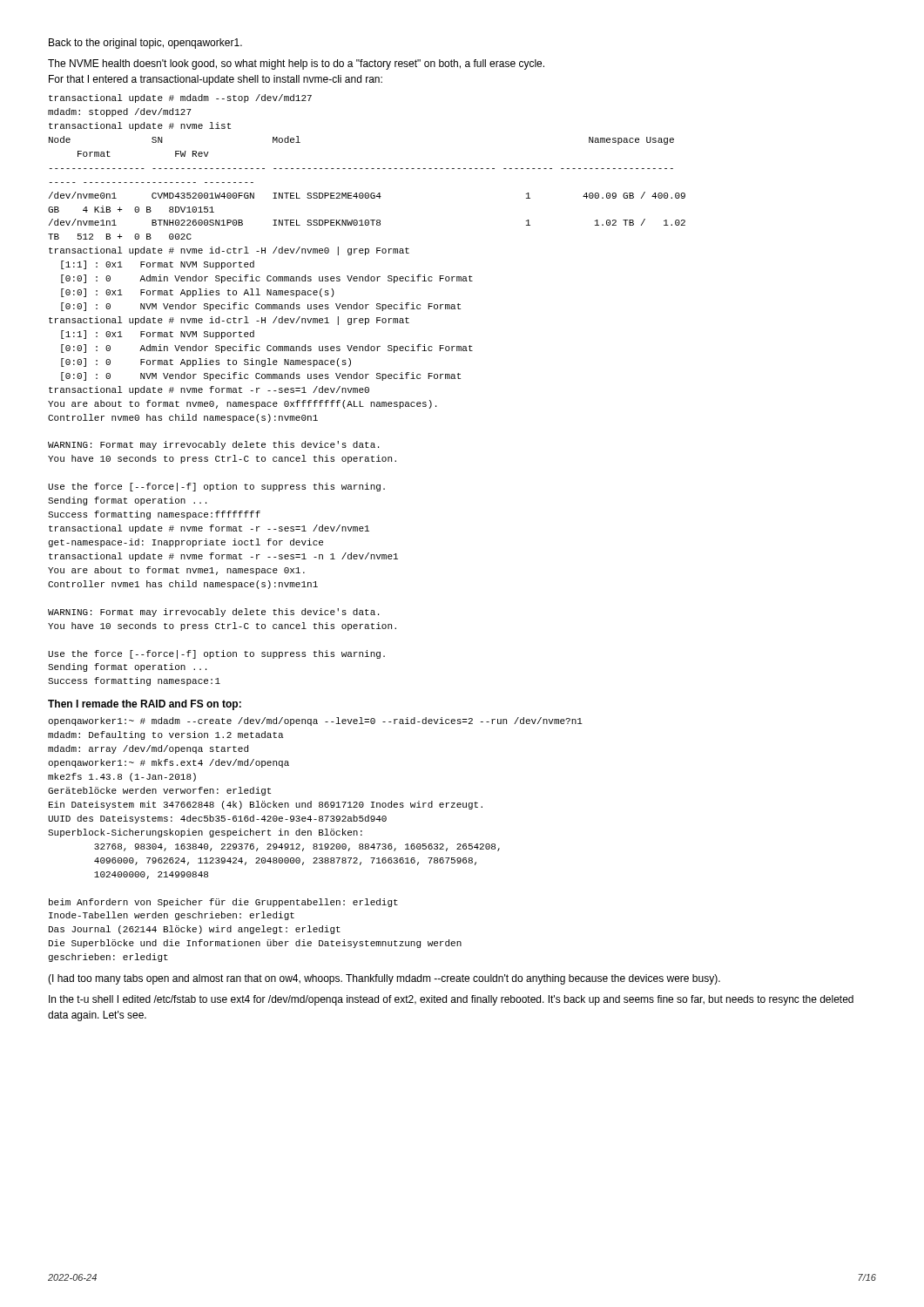924x1307 pixels.
Task: Select the text block that reads "Back to the"
Action: (145, 43)
